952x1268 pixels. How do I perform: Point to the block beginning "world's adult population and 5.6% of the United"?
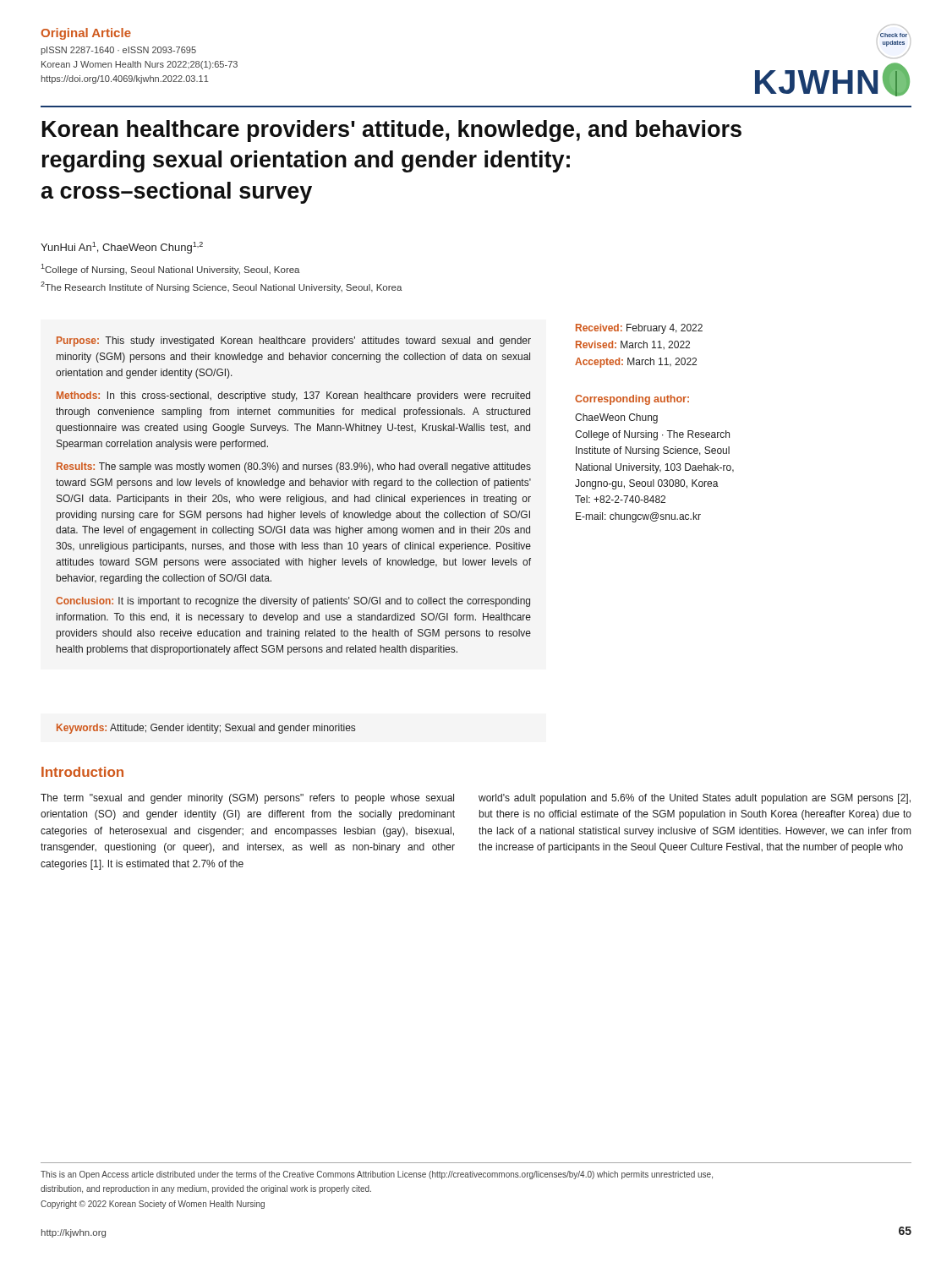pos(695,823)
